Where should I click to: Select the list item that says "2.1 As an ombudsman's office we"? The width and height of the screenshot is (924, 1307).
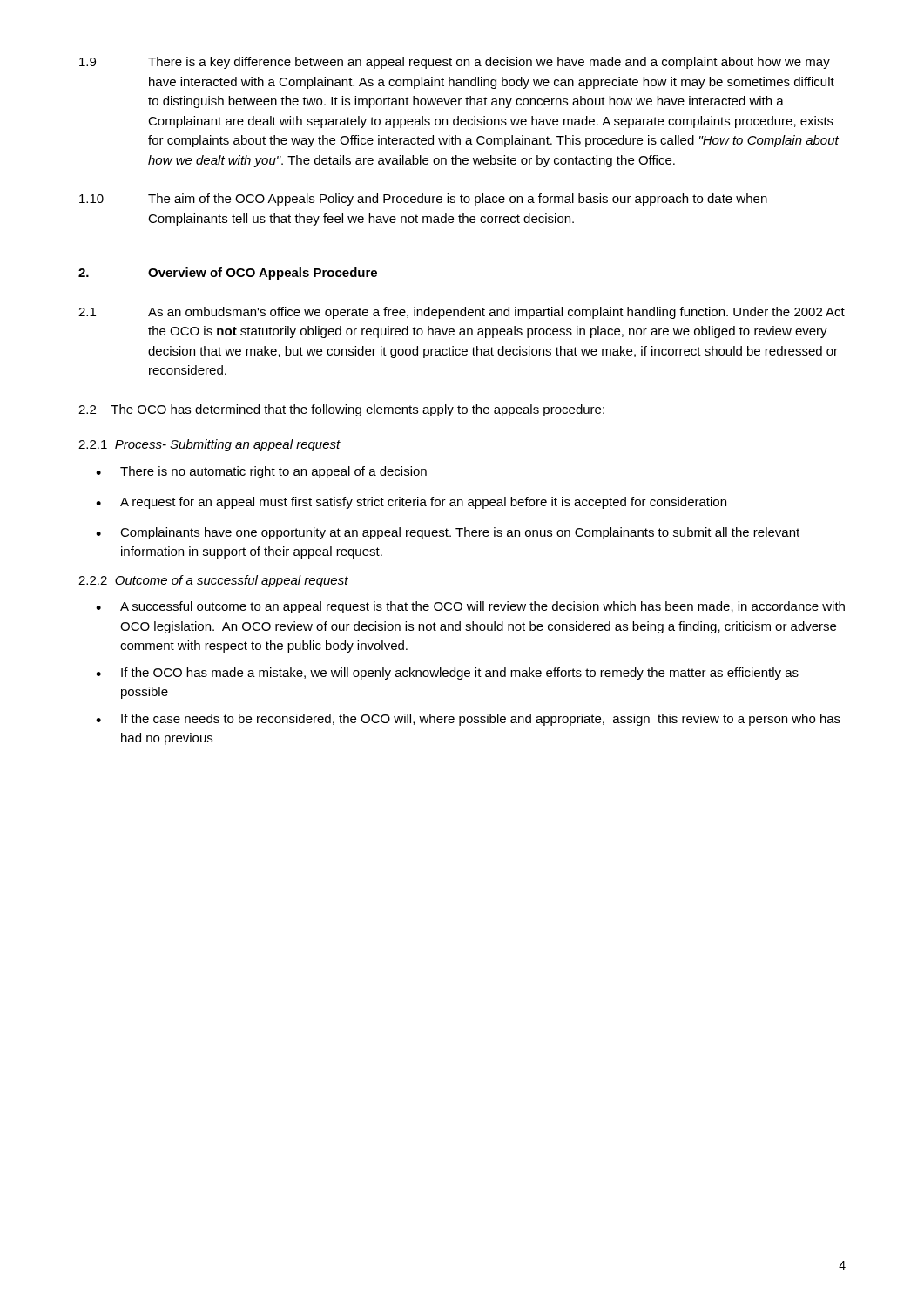462,341
